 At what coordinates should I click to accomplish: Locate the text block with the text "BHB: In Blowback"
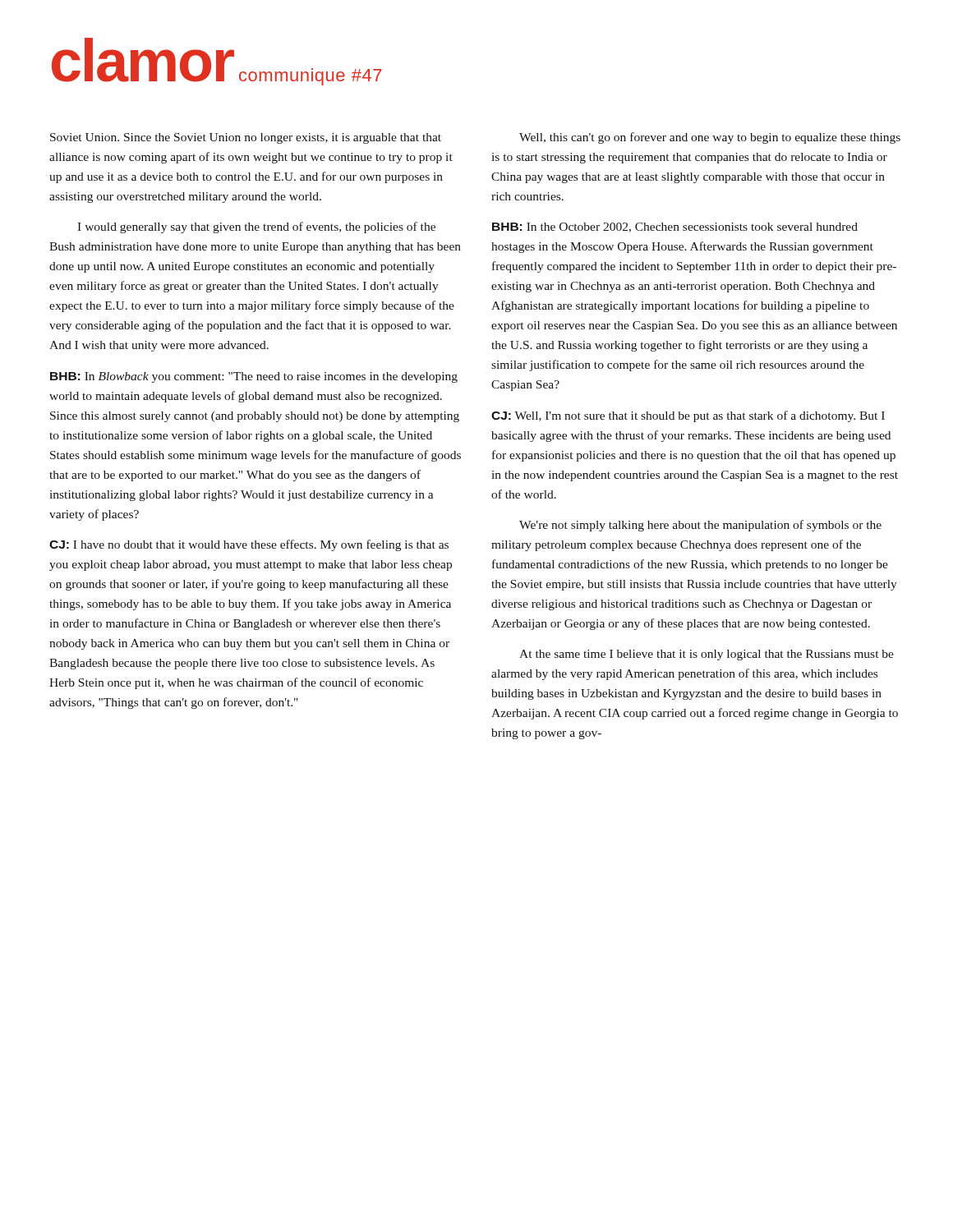(255, 445)
